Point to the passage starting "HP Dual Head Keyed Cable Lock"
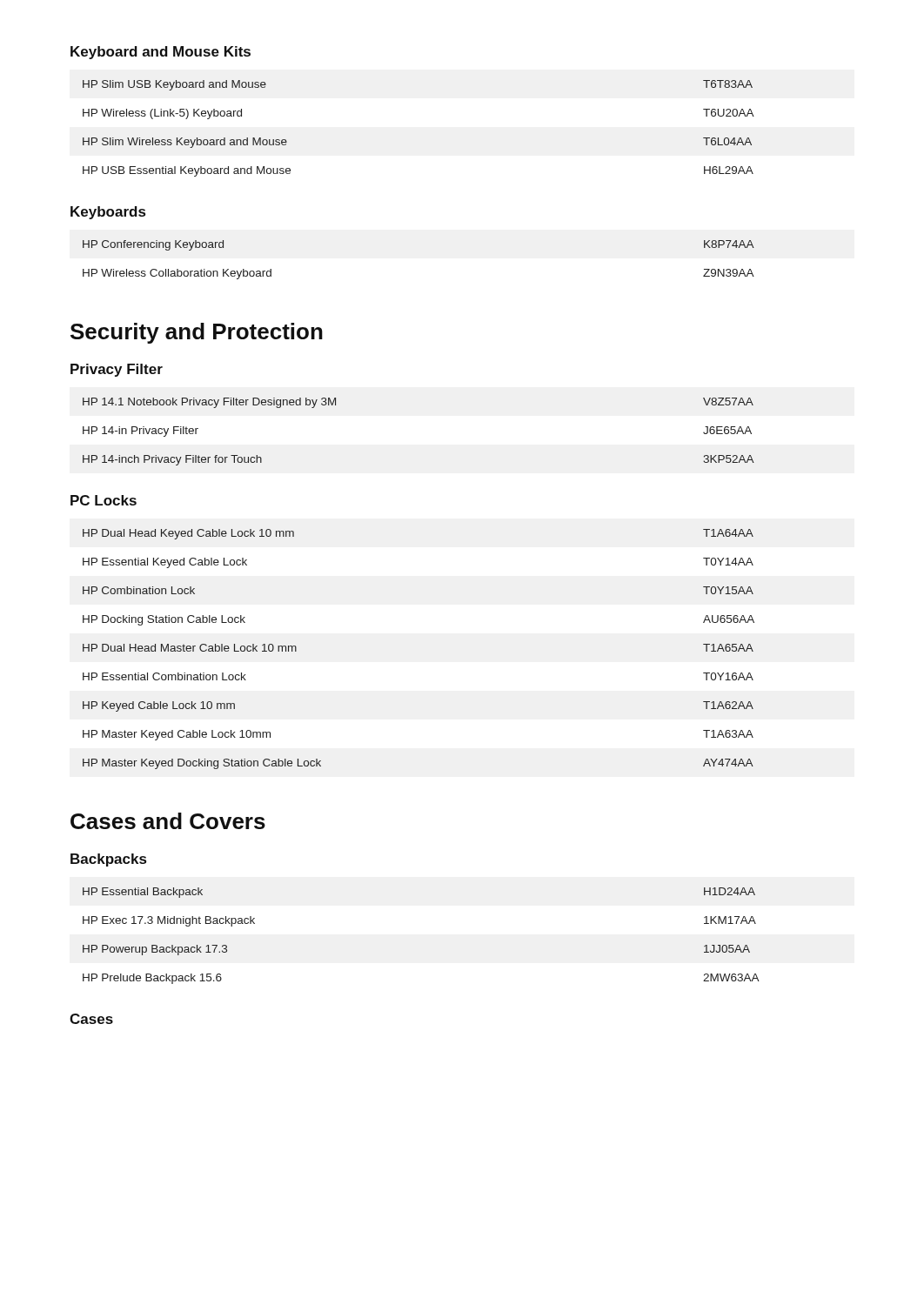The image size is (924, 1305). tap(188, 534)
